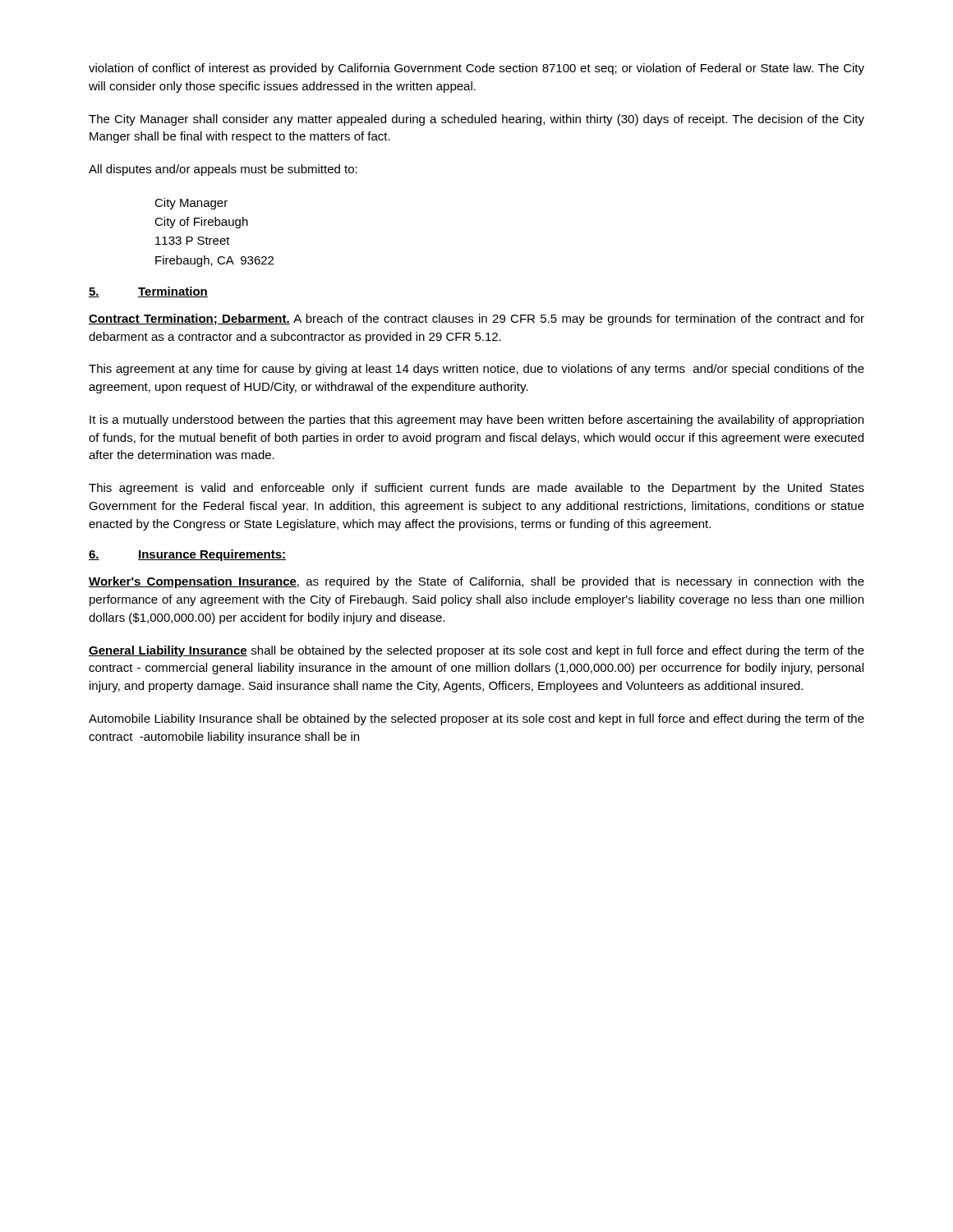
Task: Click on the region starting "All disputes and/or appeals"
Action: pos(223,169)
